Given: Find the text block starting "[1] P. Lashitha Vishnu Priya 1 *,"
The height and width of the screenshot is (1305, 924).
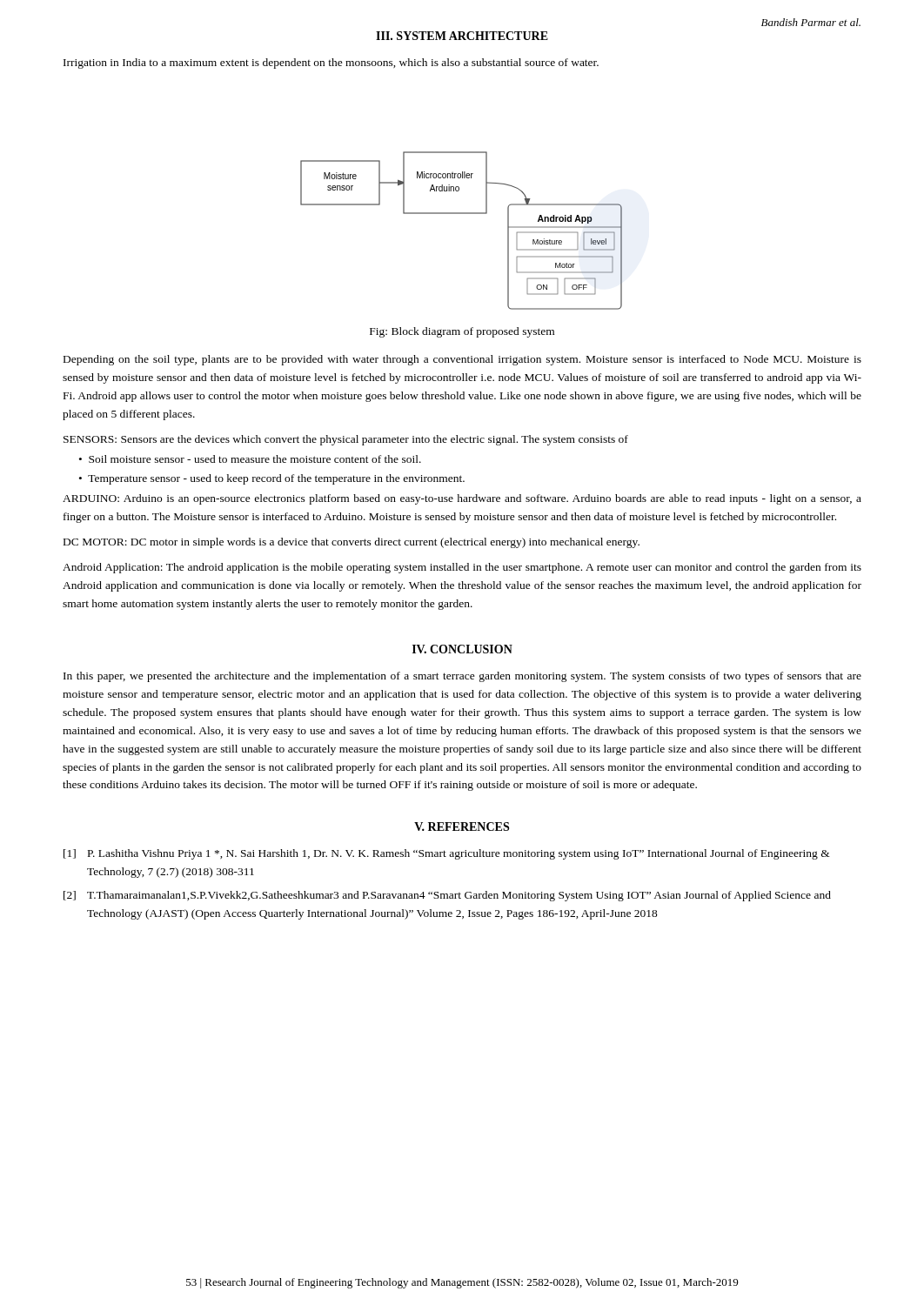Looking at the screenshot, I should 462,863.
